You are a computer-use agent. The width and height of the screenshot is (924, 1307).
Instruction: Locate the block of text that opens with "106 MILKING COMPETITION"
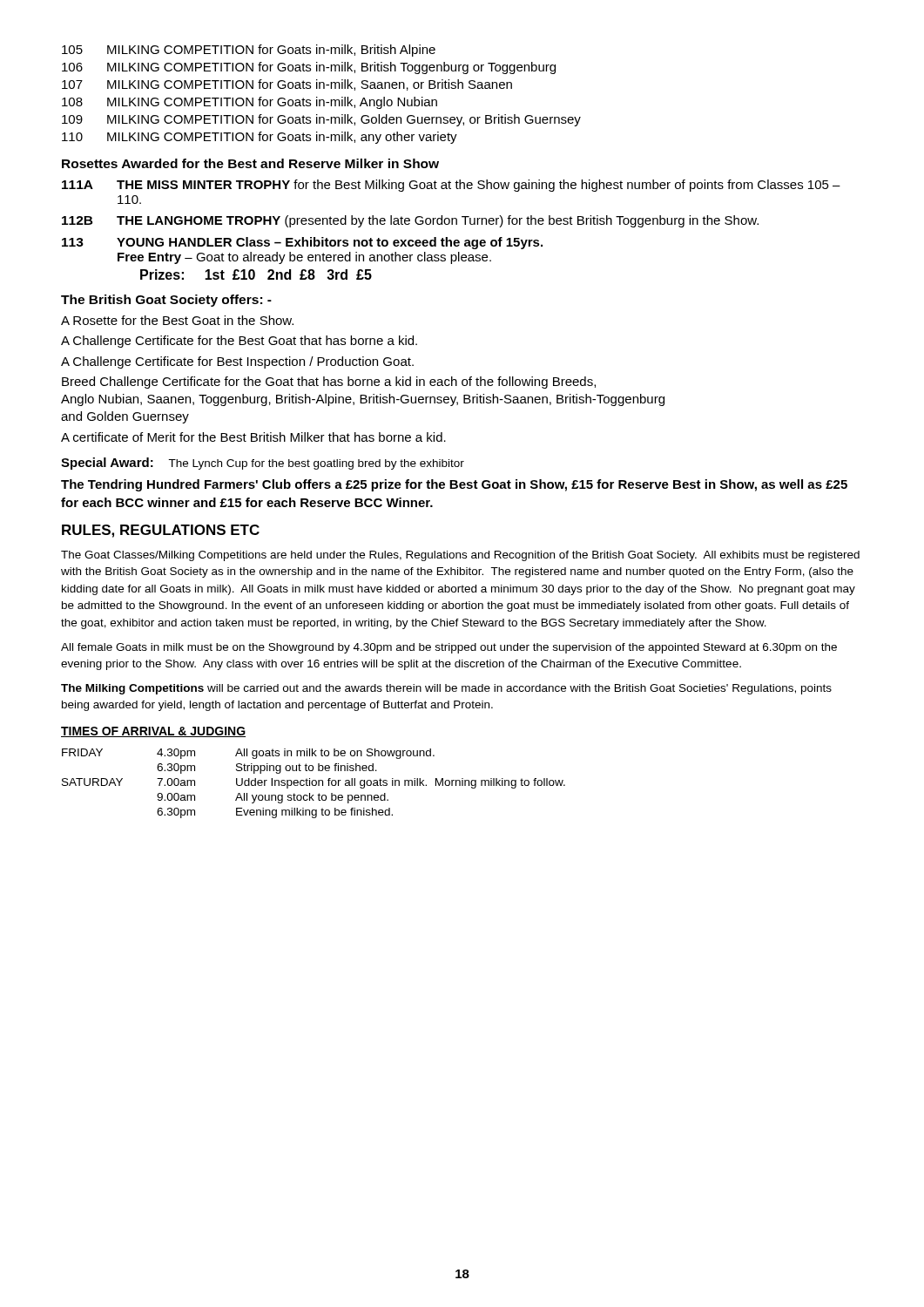point(462,67)
